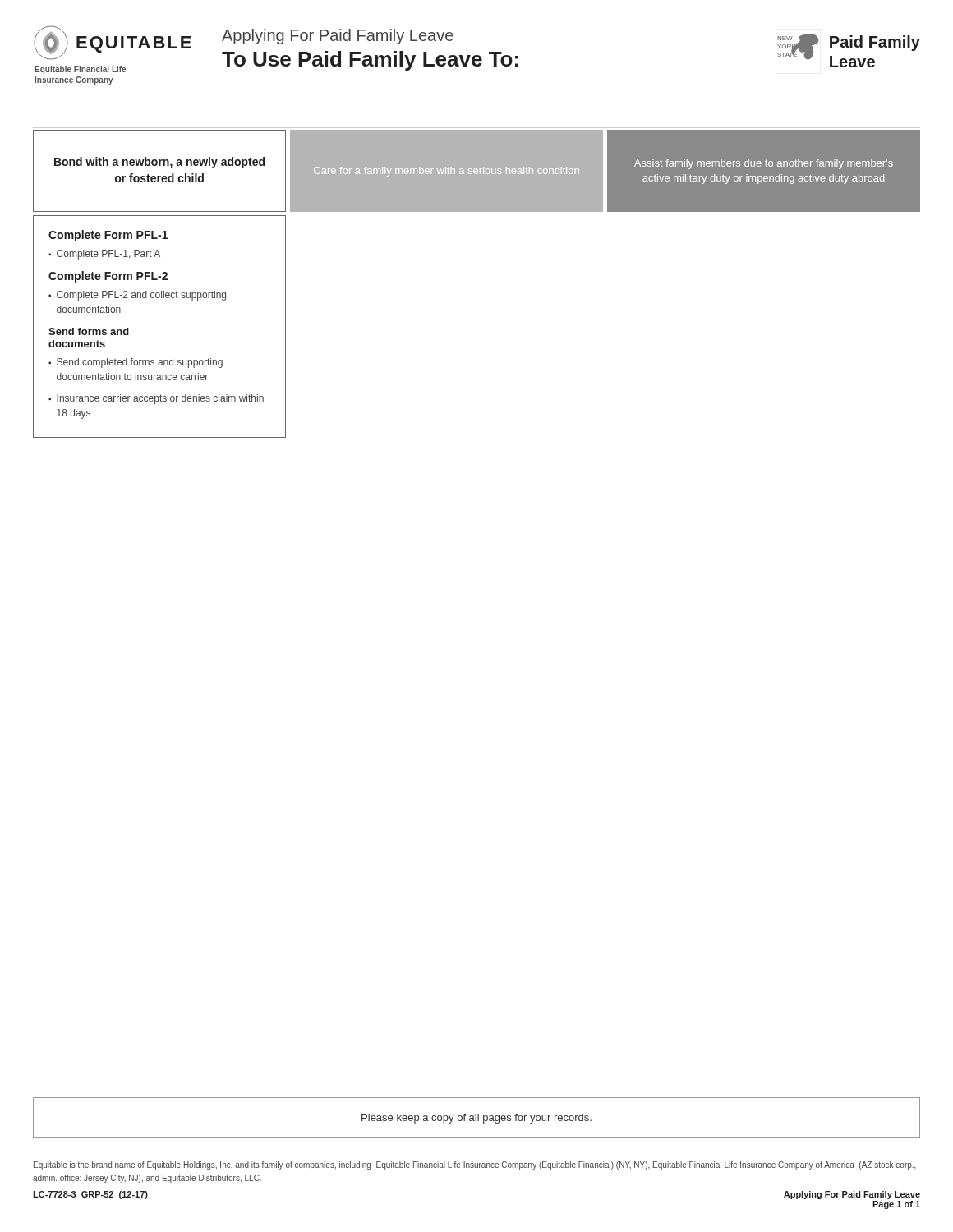Image resolution: width=953 pixels, height=1232 pixels.
Task: Find the text block containing "Bond with a newborn, a newly adopted"
Action: coord(159,171)
